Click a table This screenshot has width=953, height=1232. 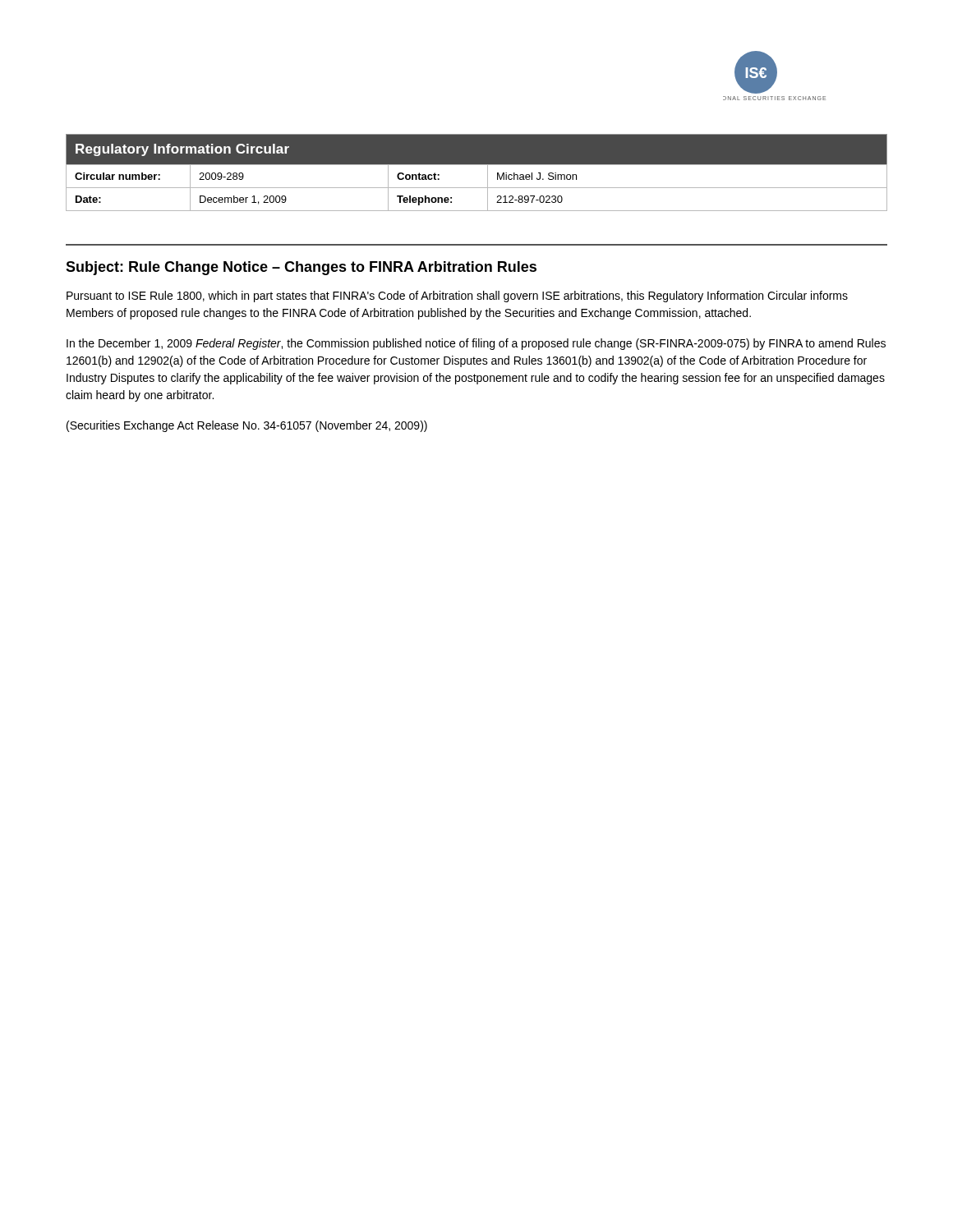[476, 172]
